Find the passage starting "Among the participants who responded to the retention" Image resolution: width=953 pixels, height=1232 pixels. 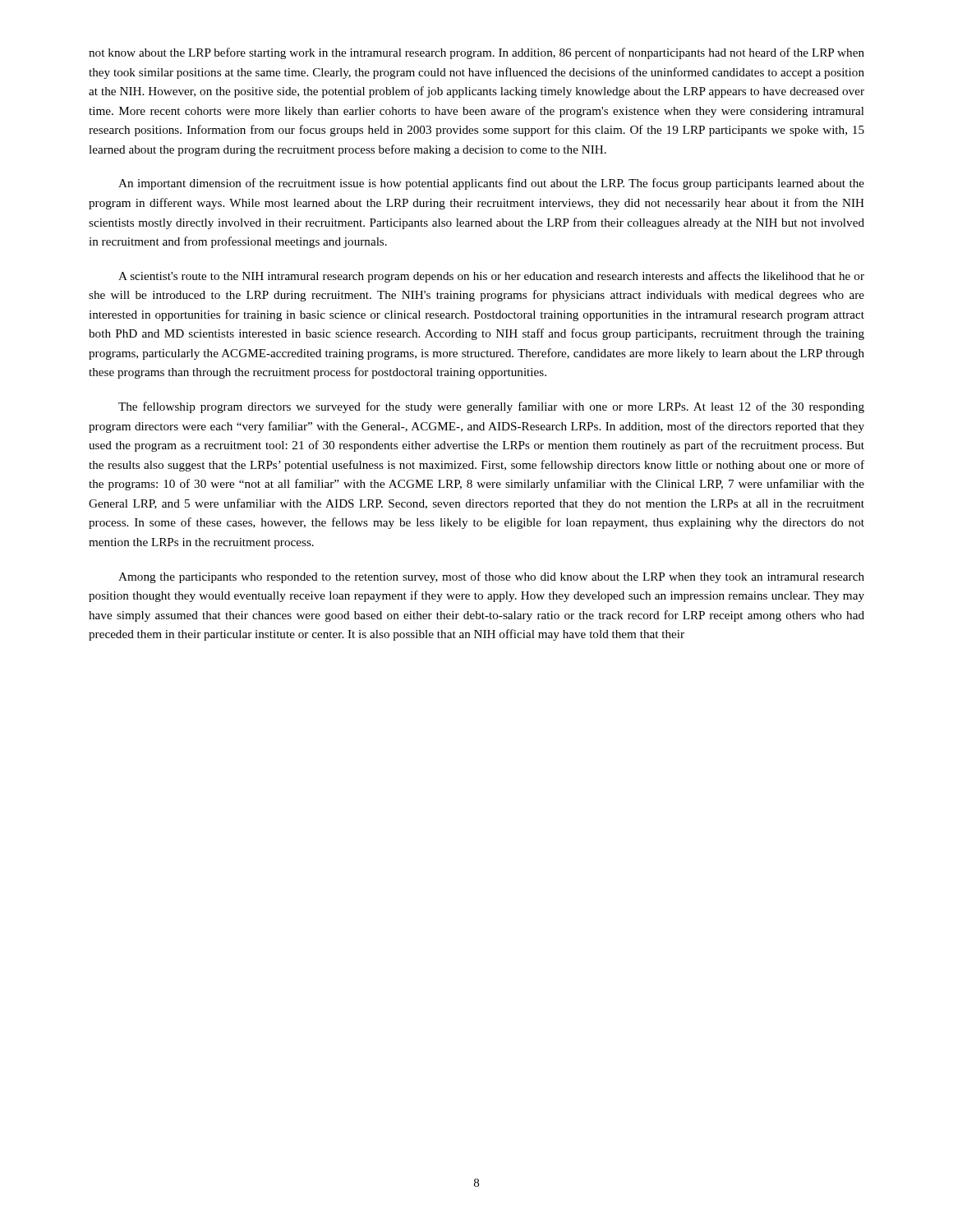coord(476,605)
